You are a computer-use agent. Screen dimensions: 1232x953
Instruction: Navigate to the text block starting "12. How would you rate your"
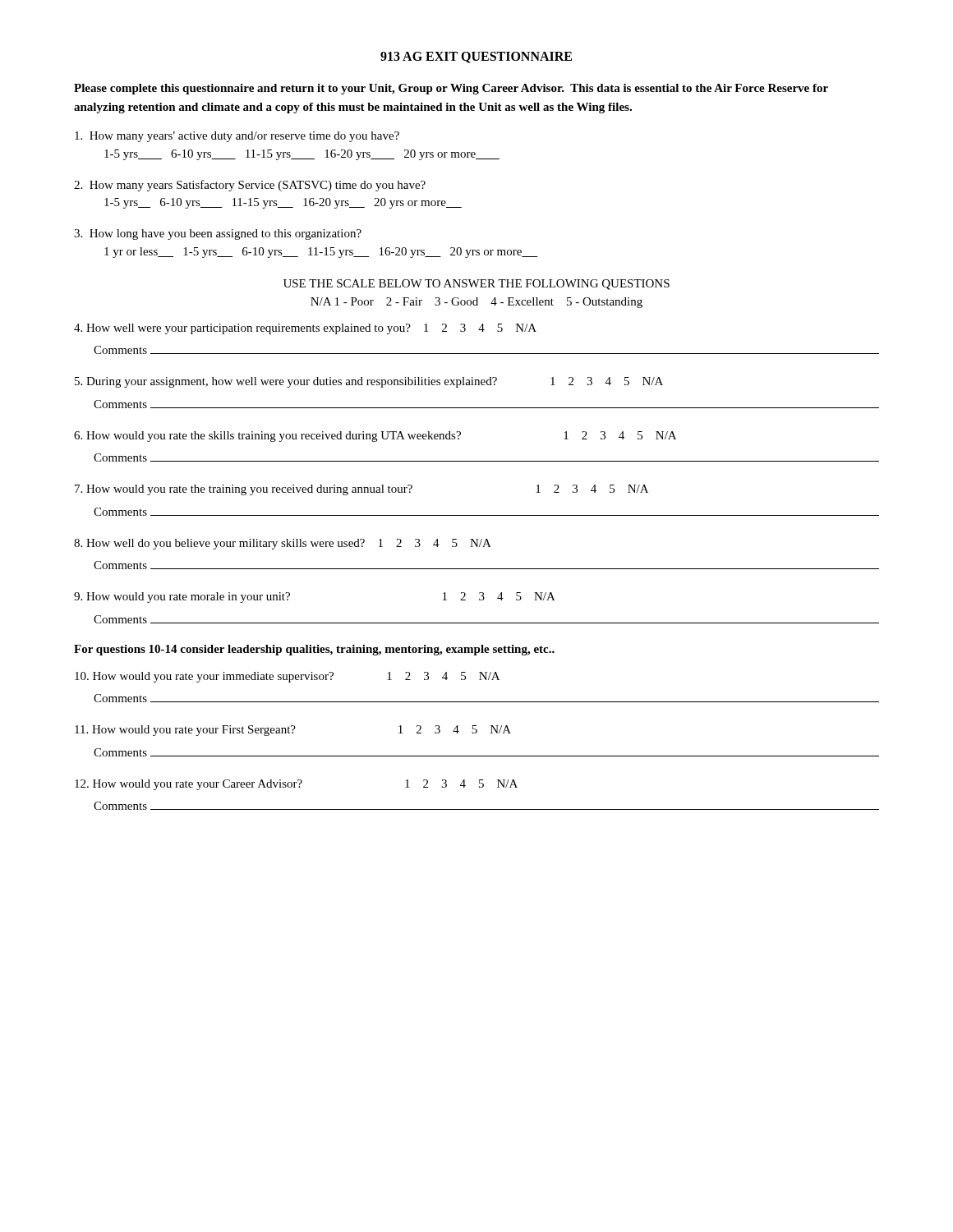point(476,796)
